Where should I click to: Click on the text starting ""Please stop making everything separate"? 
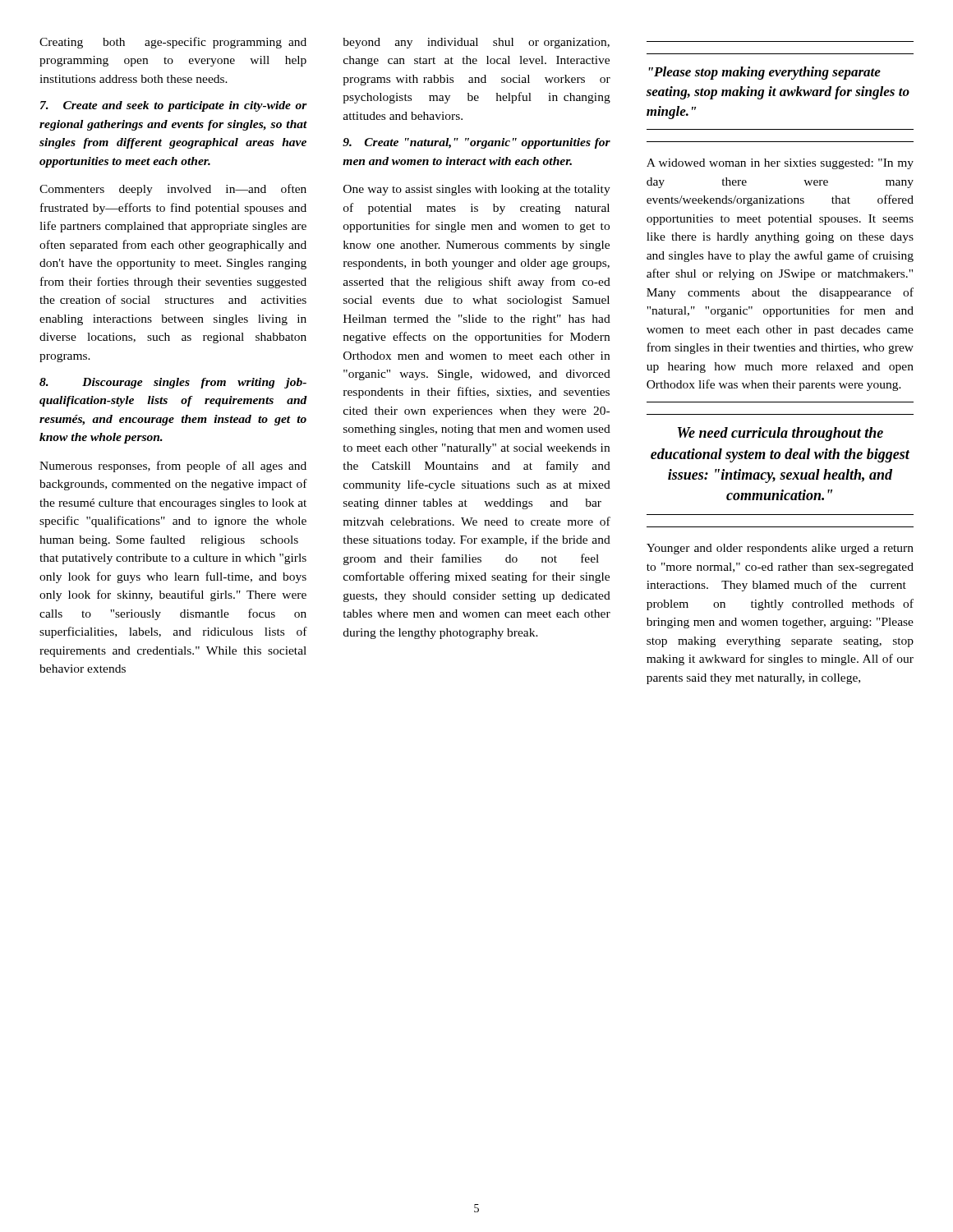(780, 92)
